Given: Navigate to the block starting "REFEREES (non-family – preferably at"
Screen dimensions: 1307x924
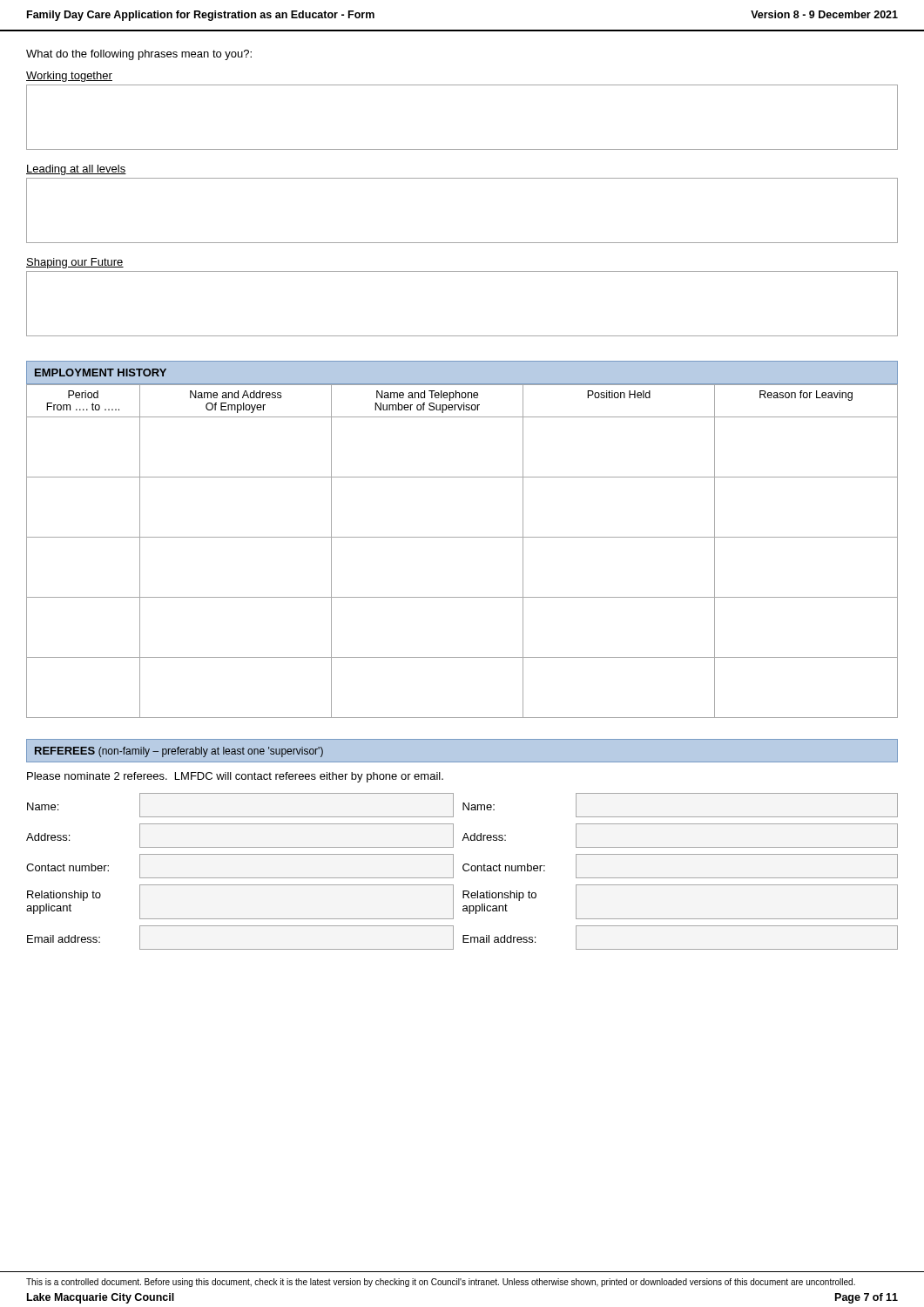Looking at the screenshot, I should click(179, 751).
